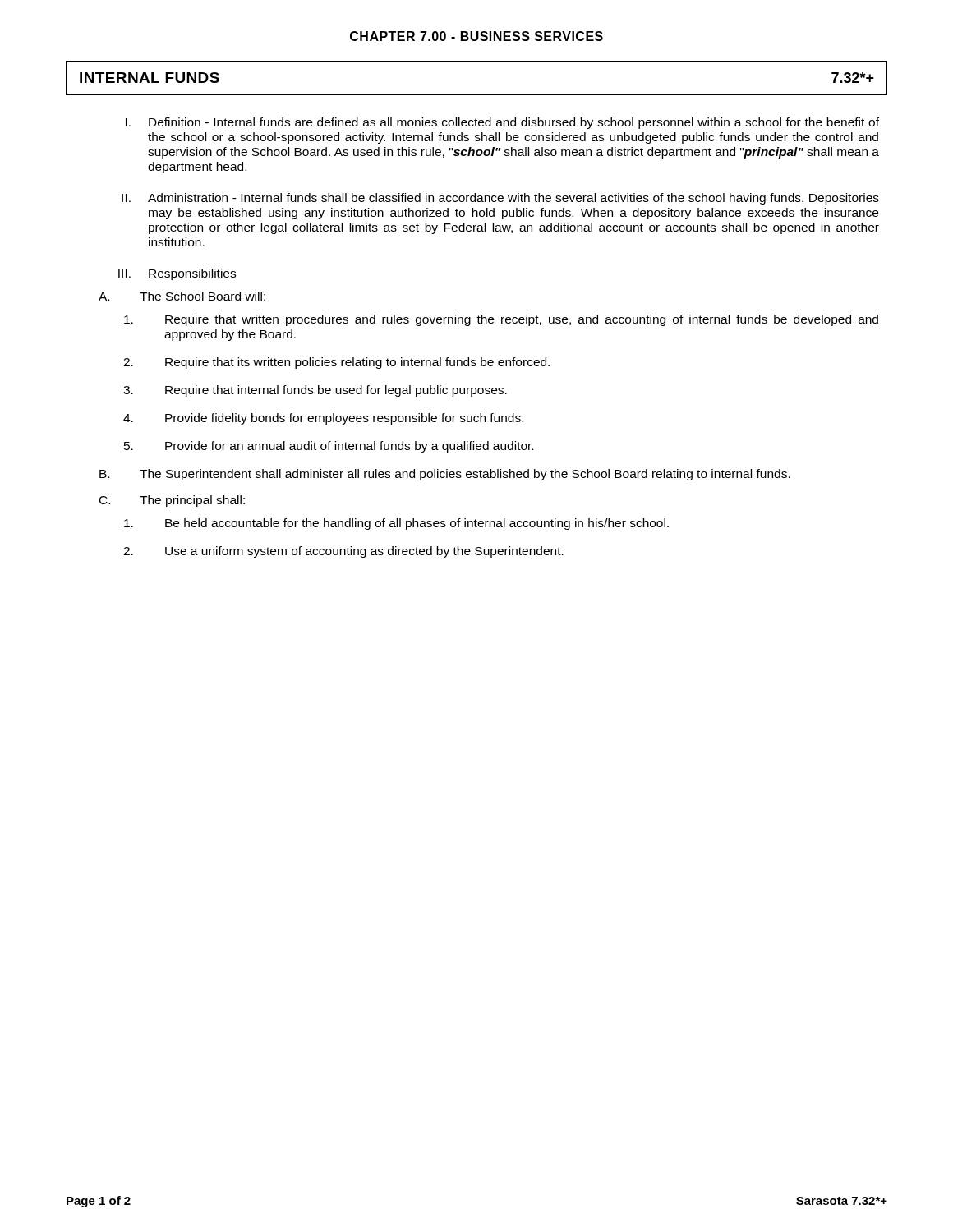
Task: Select the list item with the text "I. Definition - Internal"
Action: point(476,145)
